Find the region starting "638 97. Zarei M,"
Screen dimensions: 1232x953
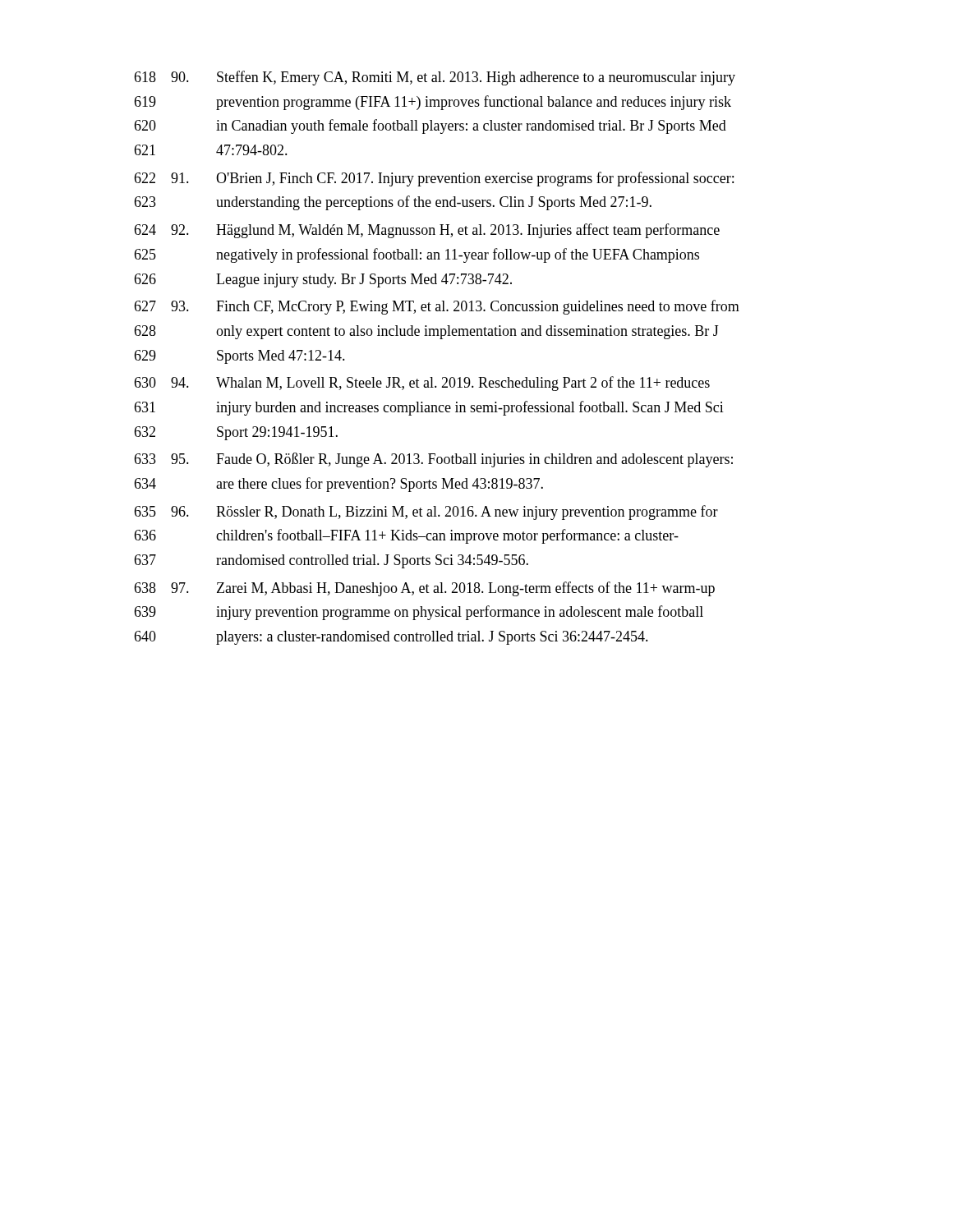point(476,613)
